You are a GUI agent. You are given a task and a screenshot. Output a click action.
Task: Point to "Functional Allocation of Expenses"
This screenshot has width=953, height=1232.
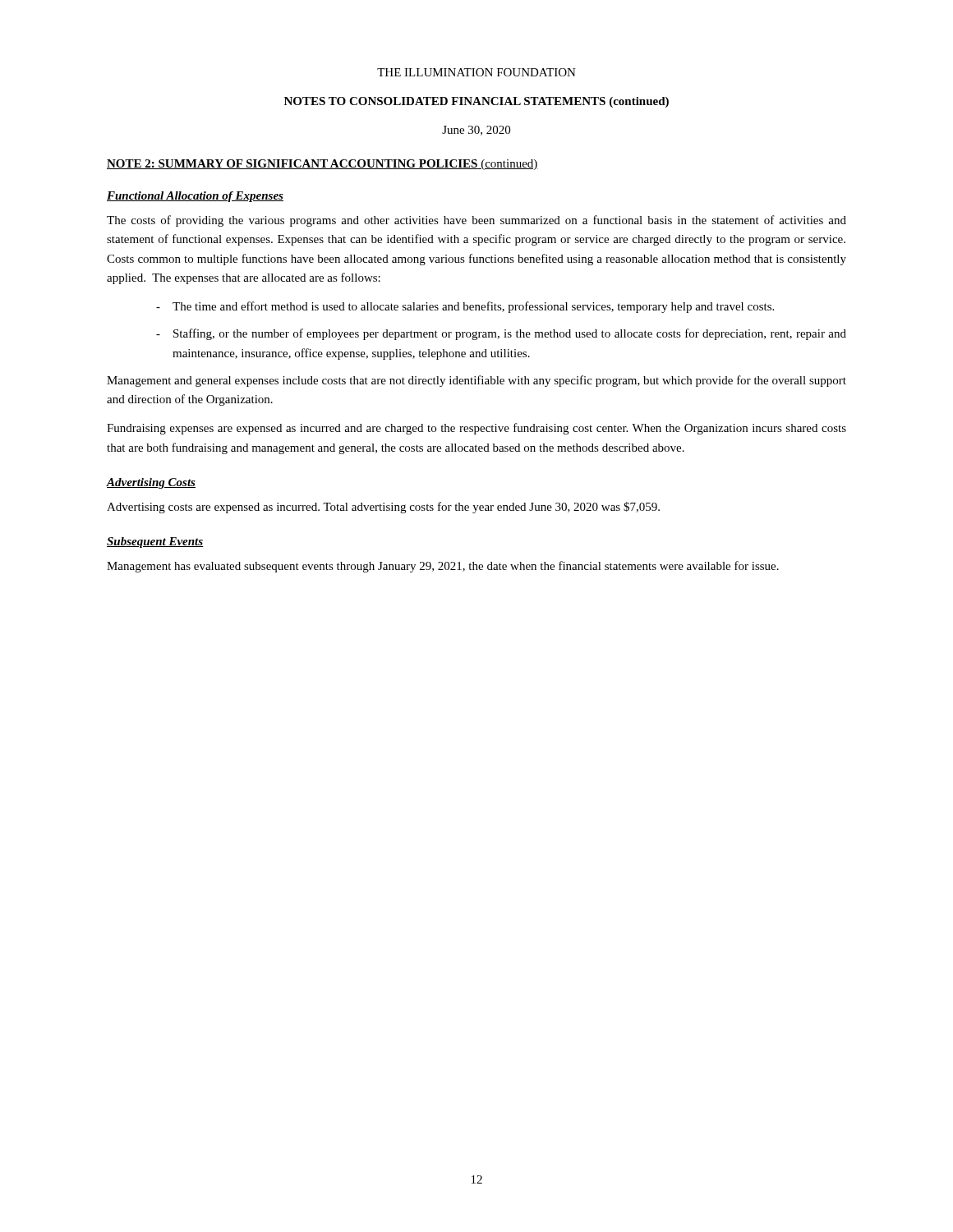[195, 195]
